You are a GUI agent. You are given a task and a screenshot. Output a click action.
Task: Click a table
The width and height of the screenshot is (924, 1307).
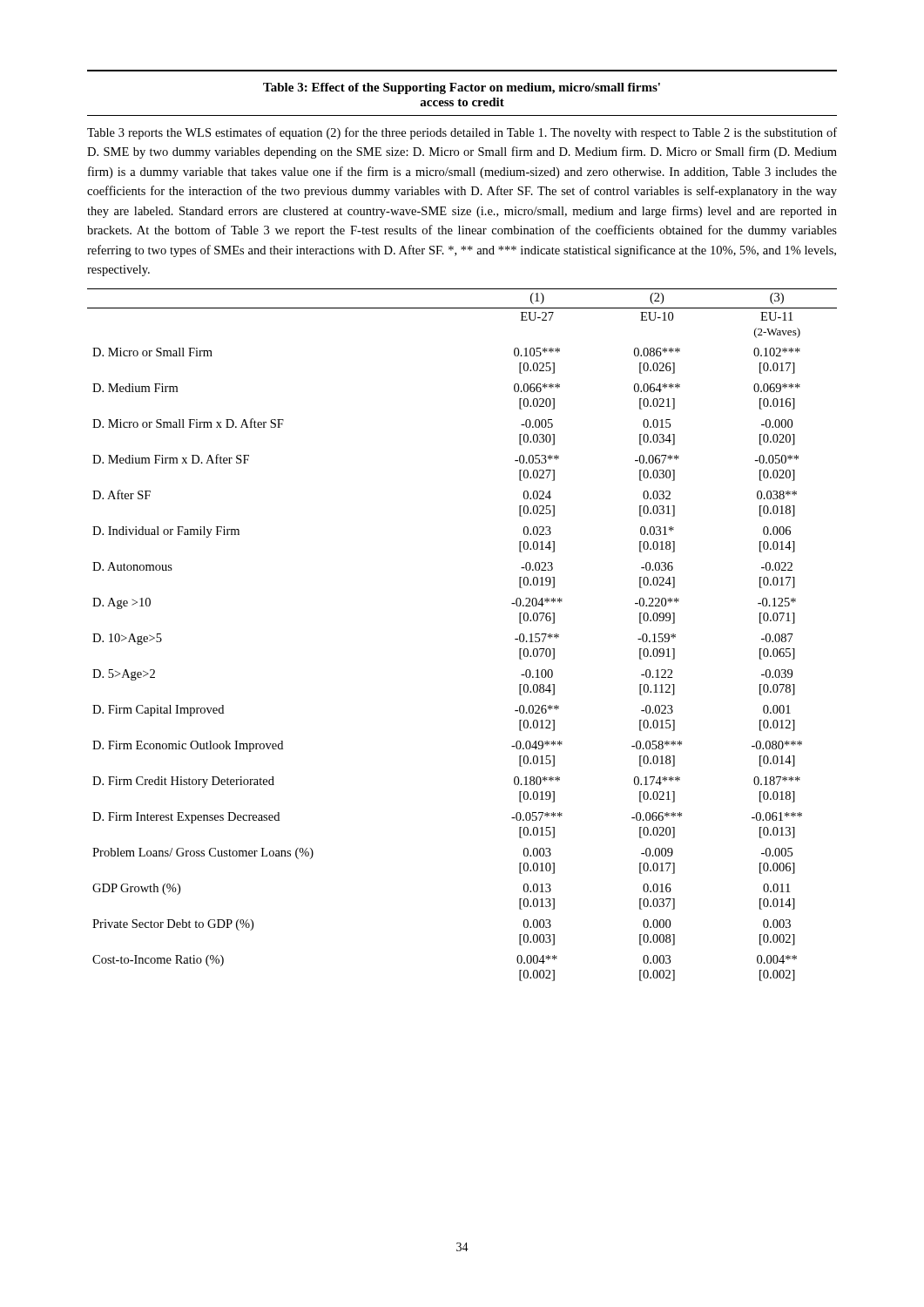462,636
